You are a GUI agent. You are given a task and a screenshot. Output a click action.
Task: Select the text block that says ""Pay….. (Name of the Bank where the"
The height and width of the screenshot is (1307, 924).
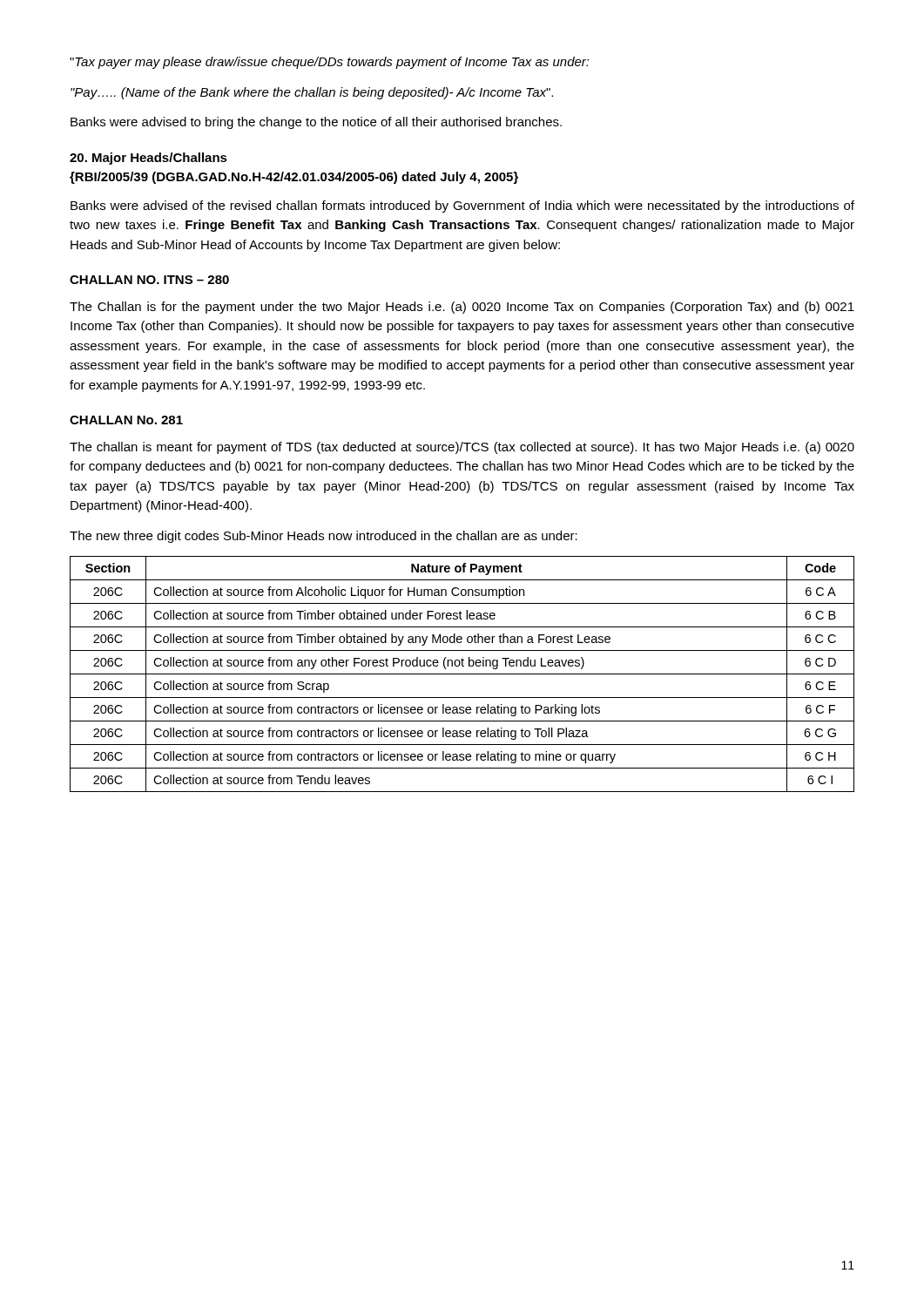click(x=462, y=92)
